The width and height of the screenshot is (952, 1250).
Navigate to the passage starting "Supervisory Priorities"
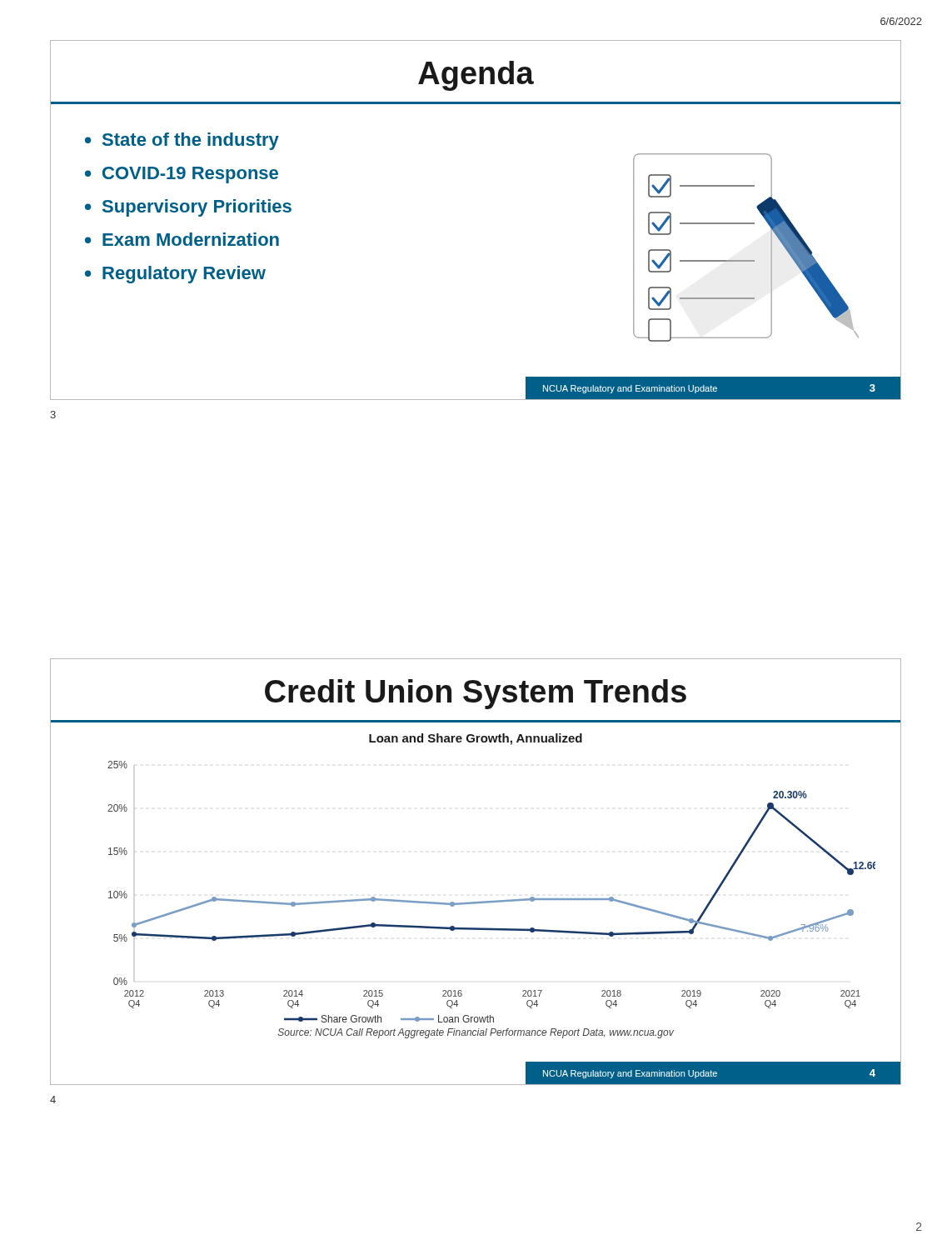[197, 207]
